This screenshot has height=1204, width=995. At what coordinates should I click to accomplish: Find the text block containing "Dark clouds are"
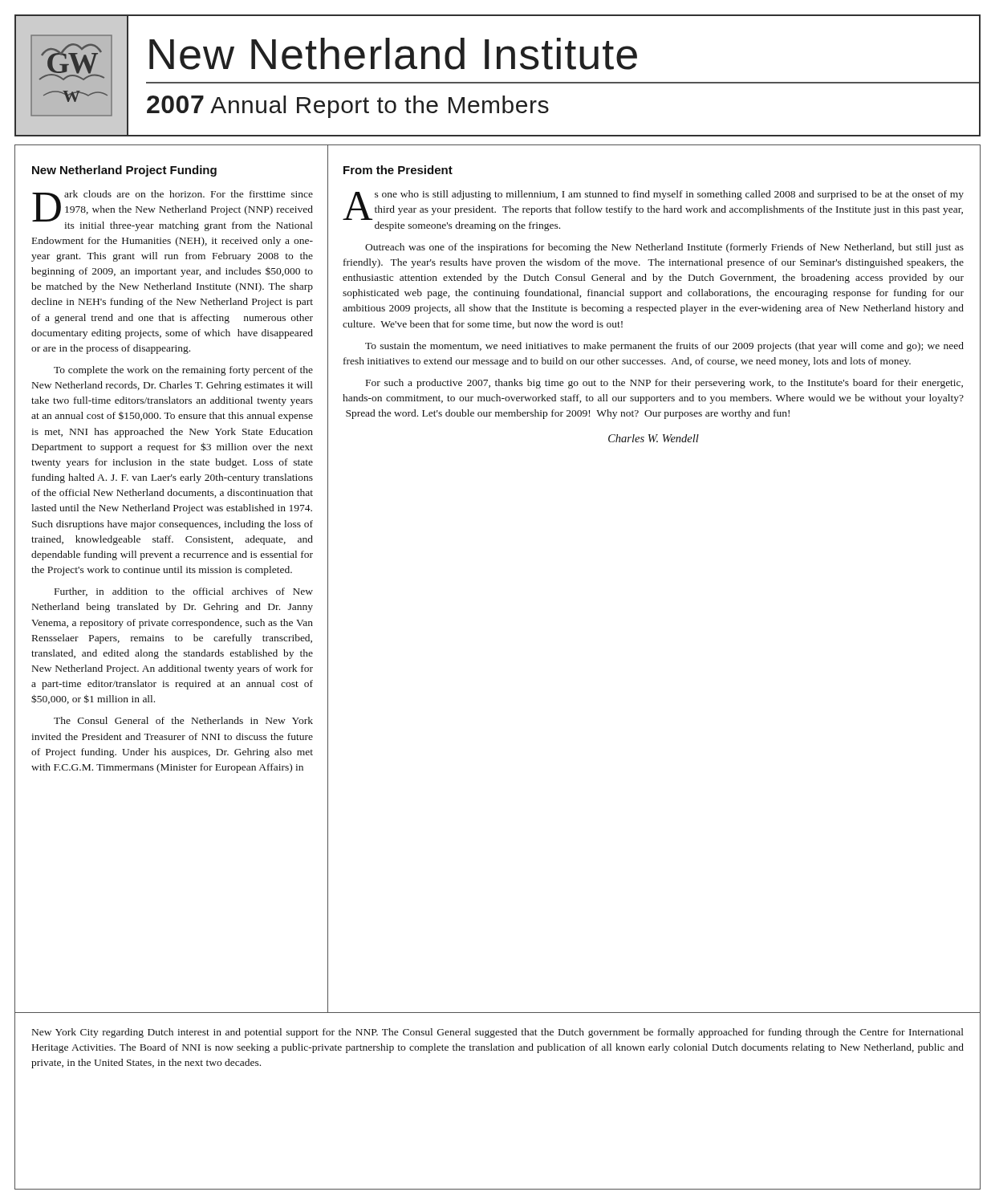pyautogui.click(x=172, y=271)
